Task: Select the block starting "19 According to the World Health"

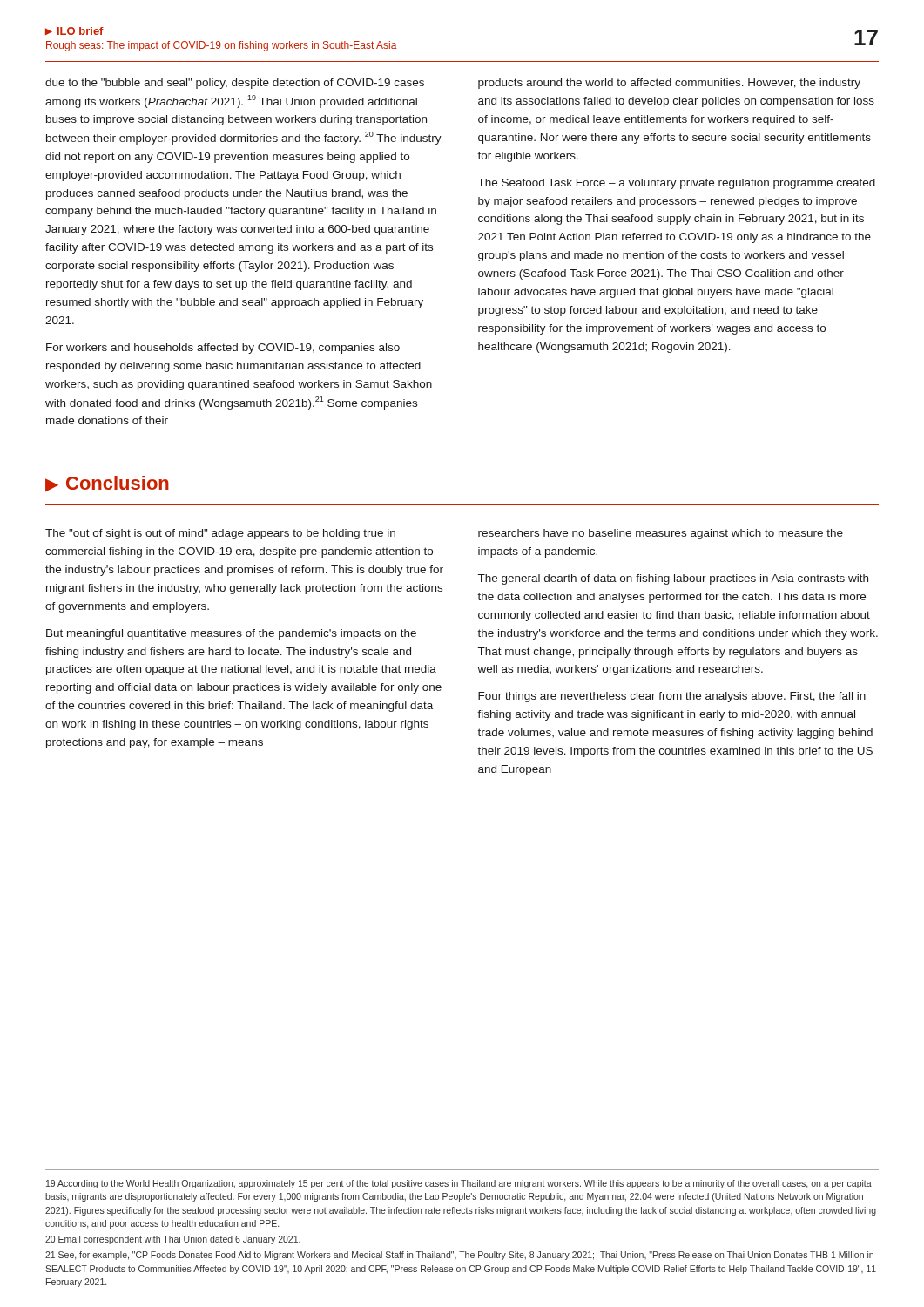Action: 461,1203
